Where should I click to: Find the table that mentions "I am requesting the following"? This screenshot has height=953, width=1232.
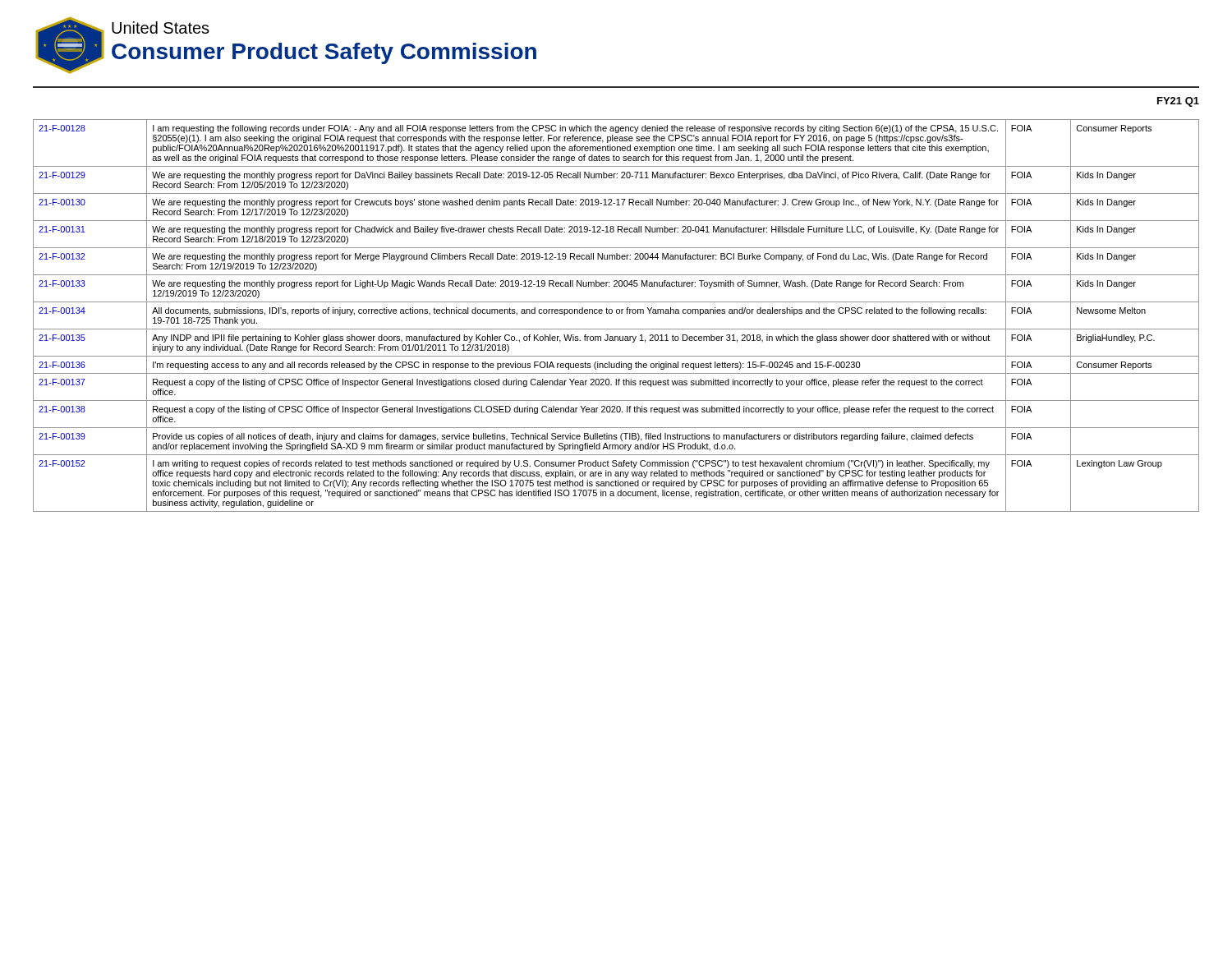click(x=616, y=315)
